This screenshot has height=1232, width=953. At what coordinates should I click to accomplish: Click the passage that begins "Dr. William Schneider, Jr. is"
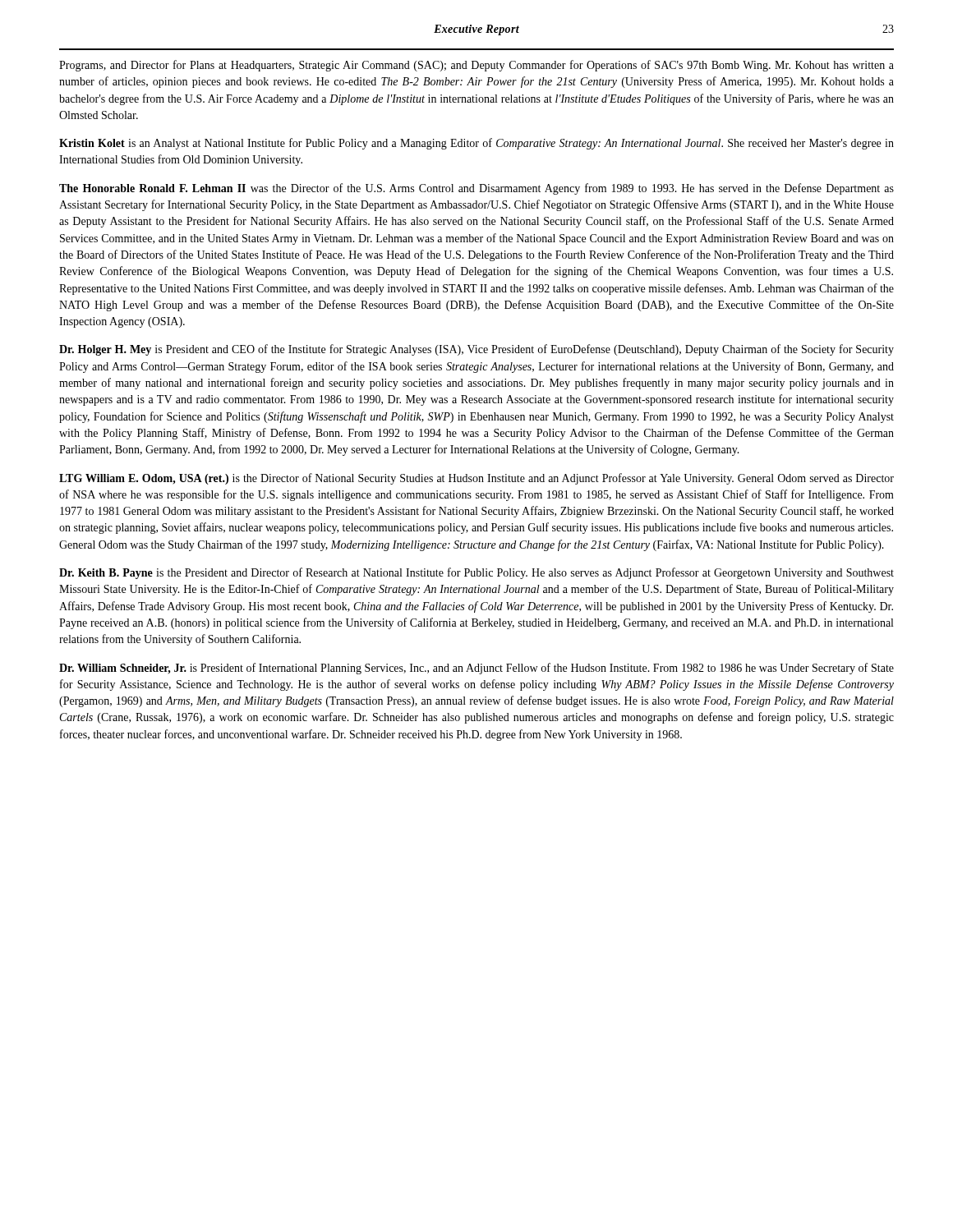pyautogui.click(x=476, y=702)
